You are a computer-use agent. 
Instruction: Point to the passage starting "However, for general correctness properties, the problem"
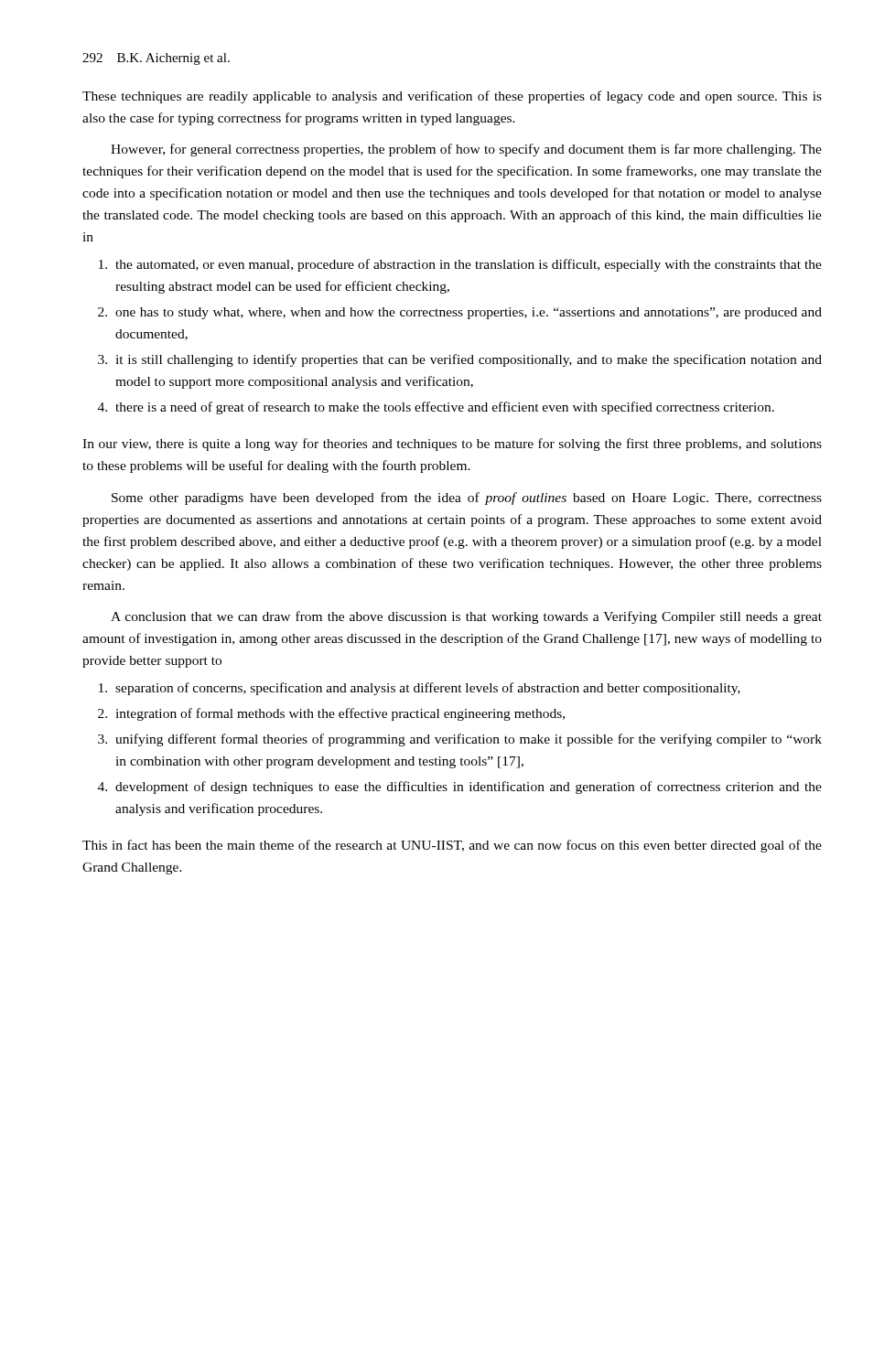click(x=452, y=193)
